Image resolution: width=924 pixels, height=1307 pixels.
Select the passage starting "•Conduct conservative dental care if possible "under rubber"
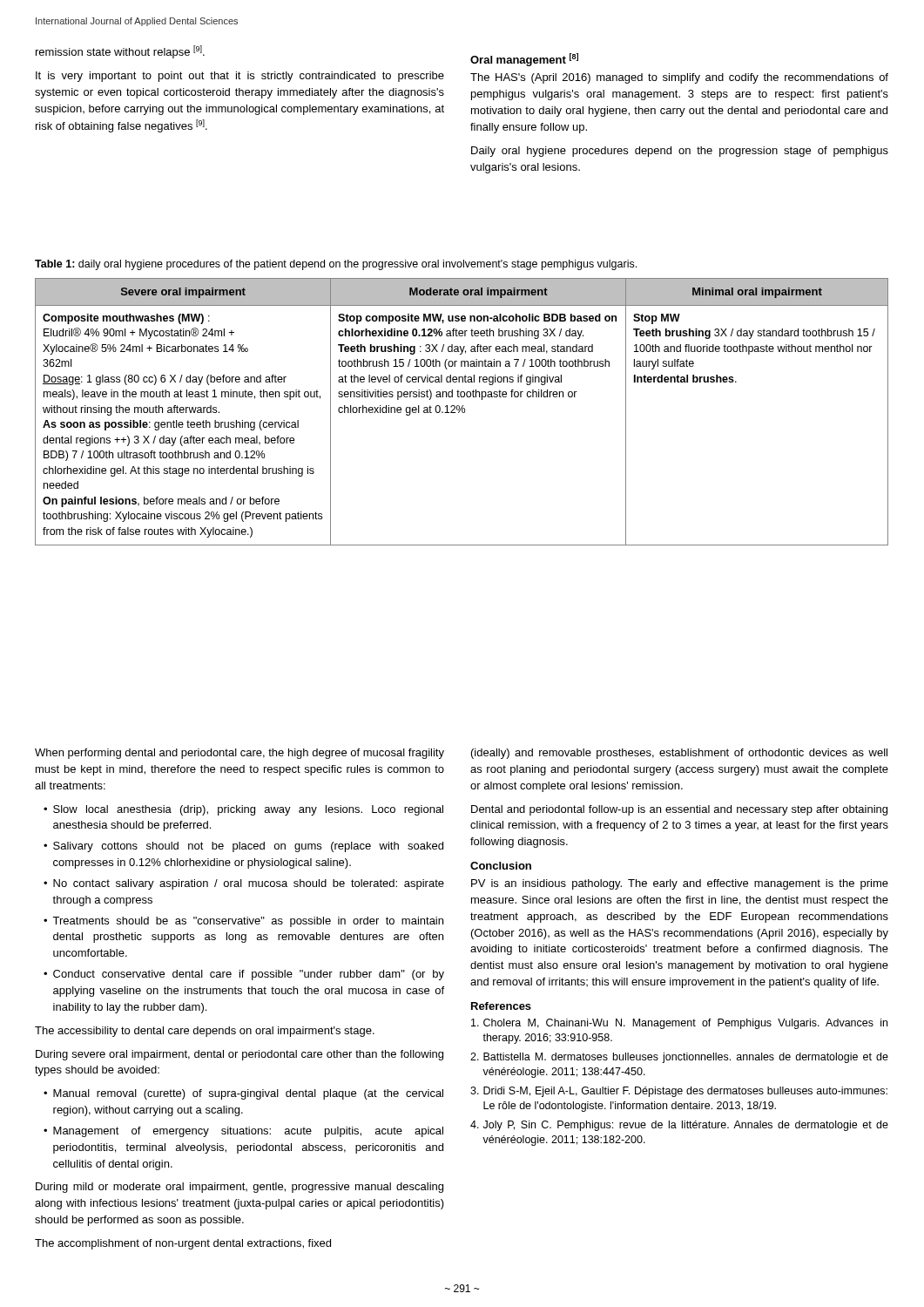click(244, 991)
